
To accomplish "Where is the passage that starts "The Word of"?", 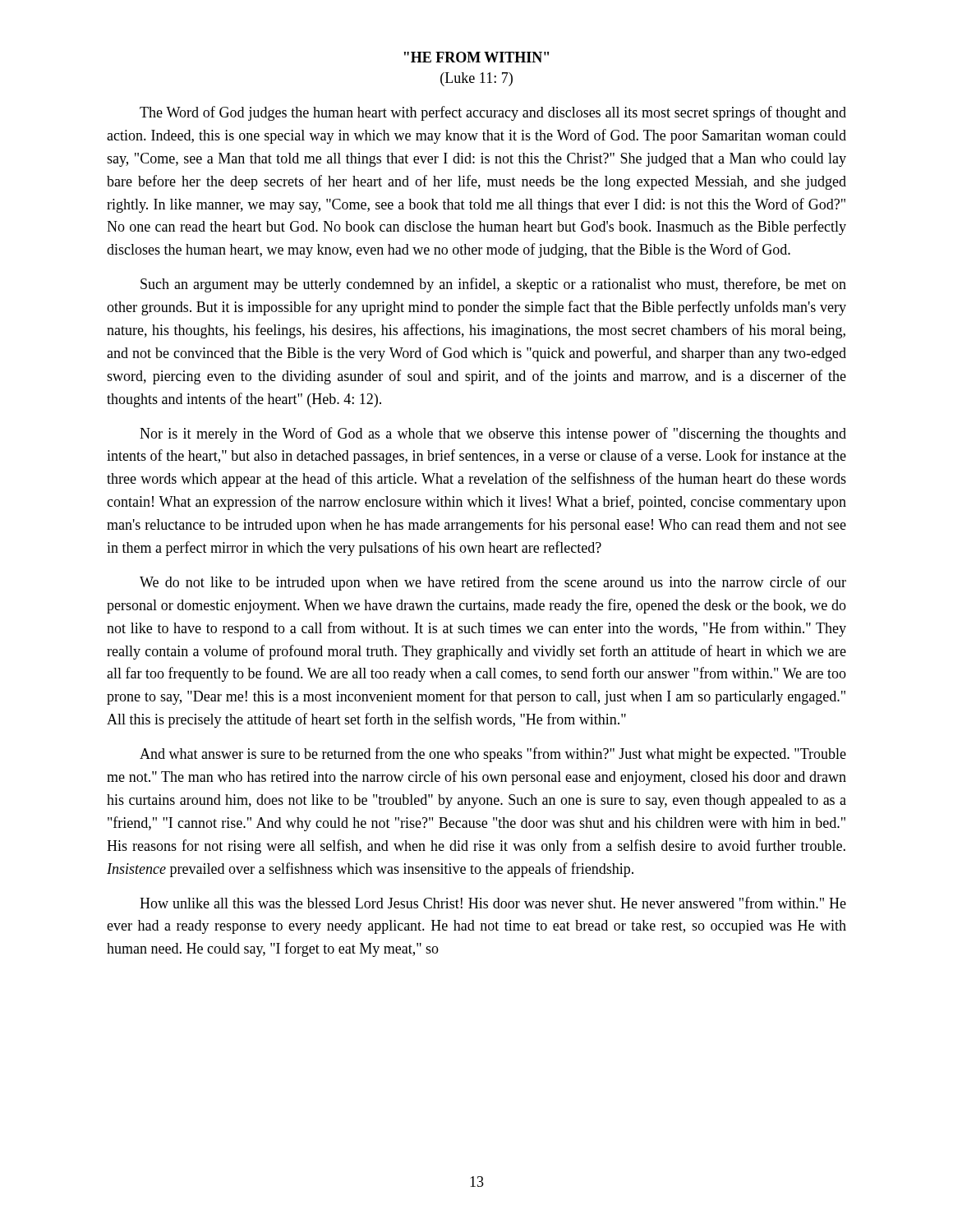I will click(x=476, y=182).
